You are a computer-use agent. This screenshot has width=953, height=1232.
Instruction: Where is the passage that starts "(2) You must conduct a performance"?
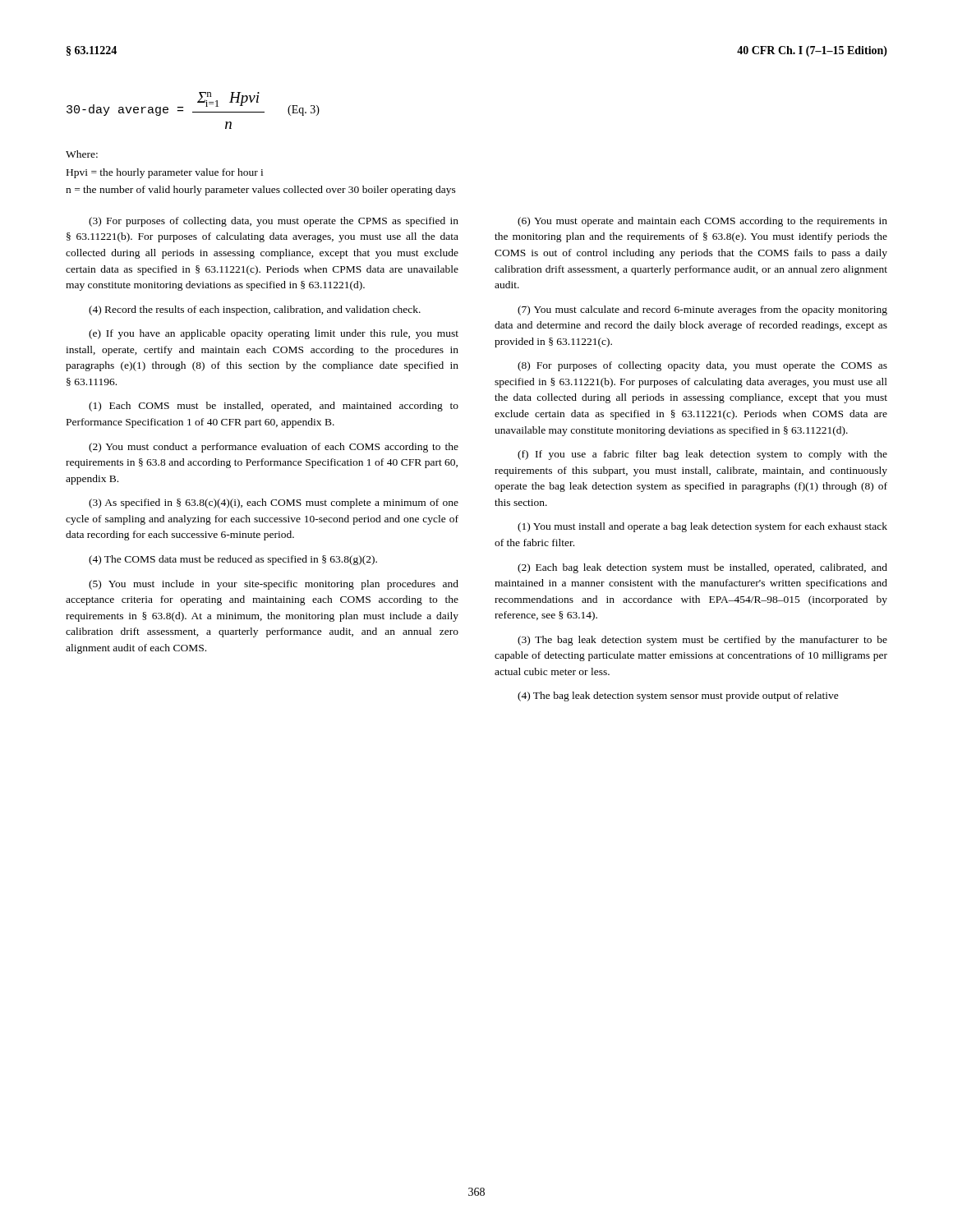tap(262, 462)
